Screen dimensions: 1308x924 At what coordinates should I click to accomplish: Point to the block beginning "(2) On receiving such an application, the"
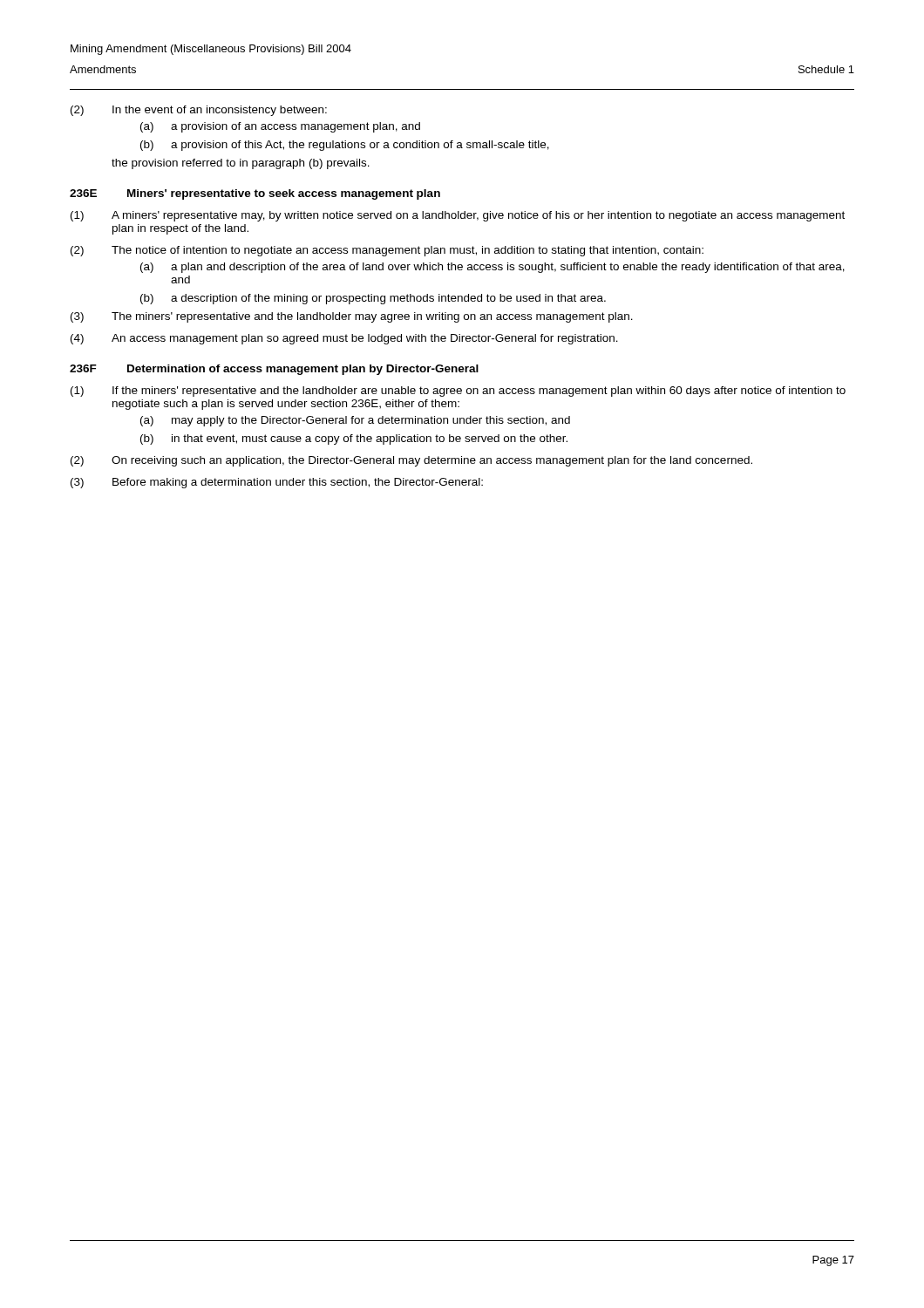point(462,460)
